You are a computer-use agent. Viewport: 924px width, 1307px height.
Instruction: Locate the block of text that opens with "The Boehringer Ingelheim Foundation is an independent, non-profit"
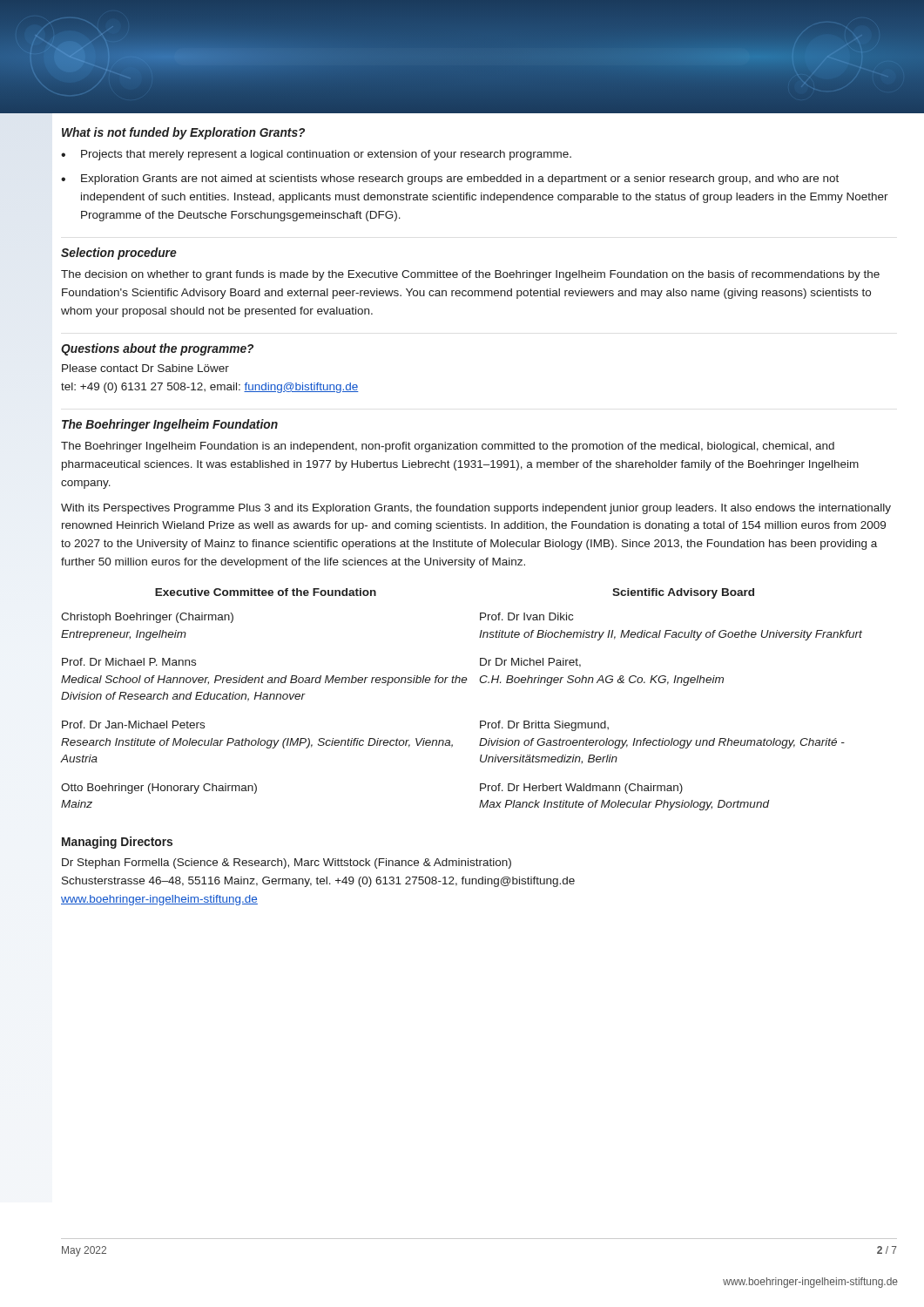[460, 464]
